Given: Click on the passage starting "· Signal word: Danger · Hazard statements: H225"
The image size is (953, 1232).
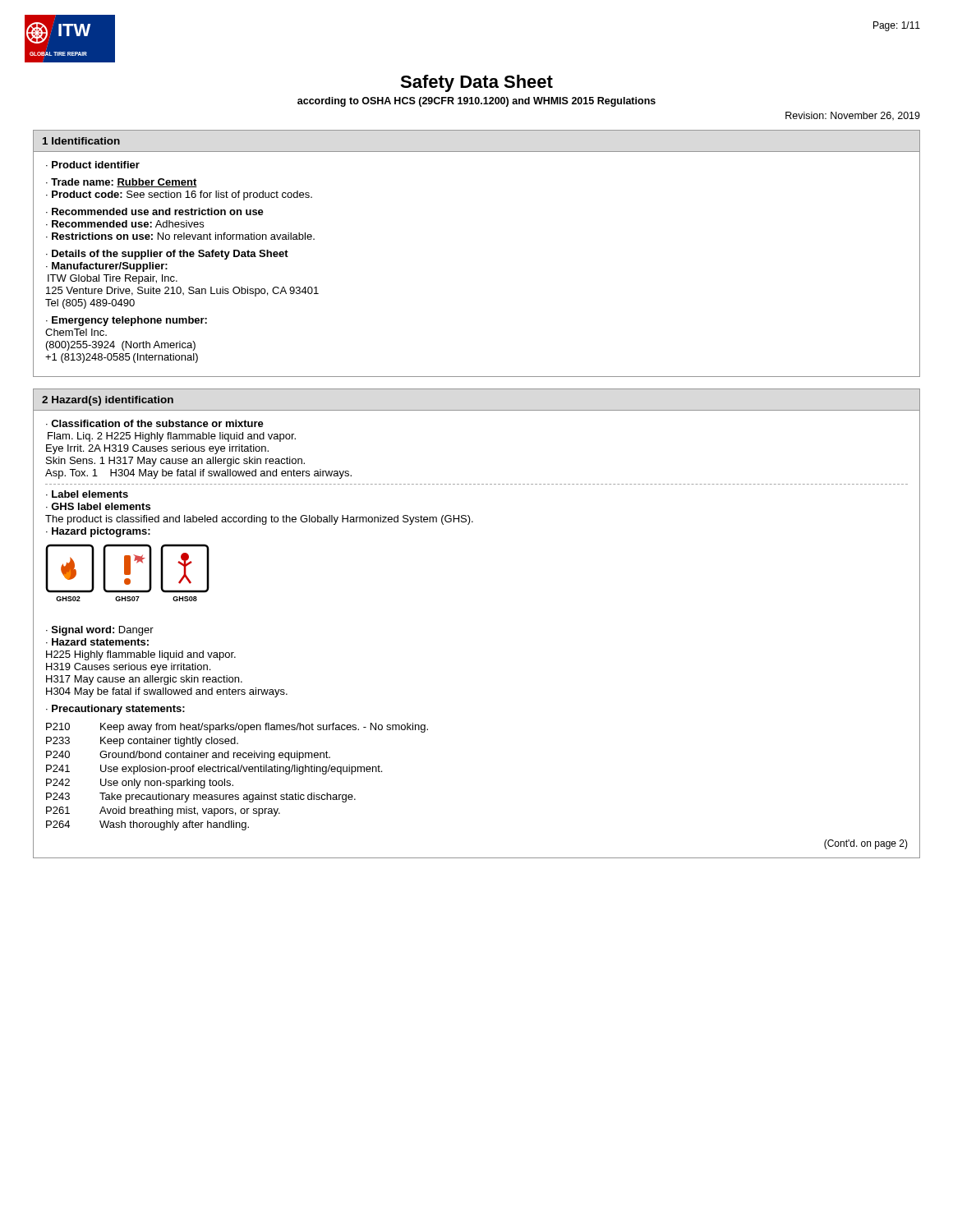Looking at the screenshot, I should point(167,660).
